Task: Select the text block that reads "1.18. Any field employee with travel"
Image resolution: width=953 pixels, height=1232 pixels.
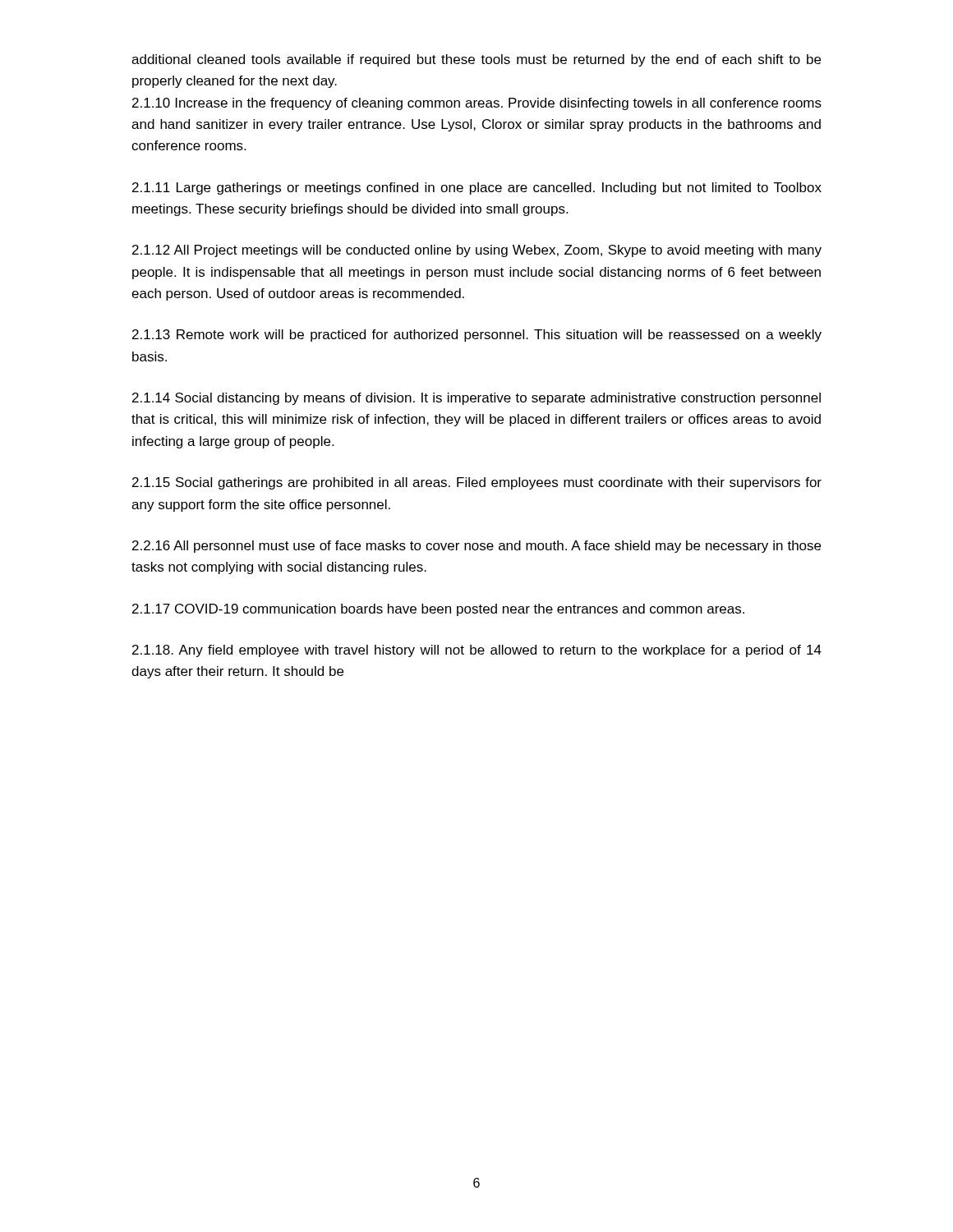Action: click(x=476, y=661)
